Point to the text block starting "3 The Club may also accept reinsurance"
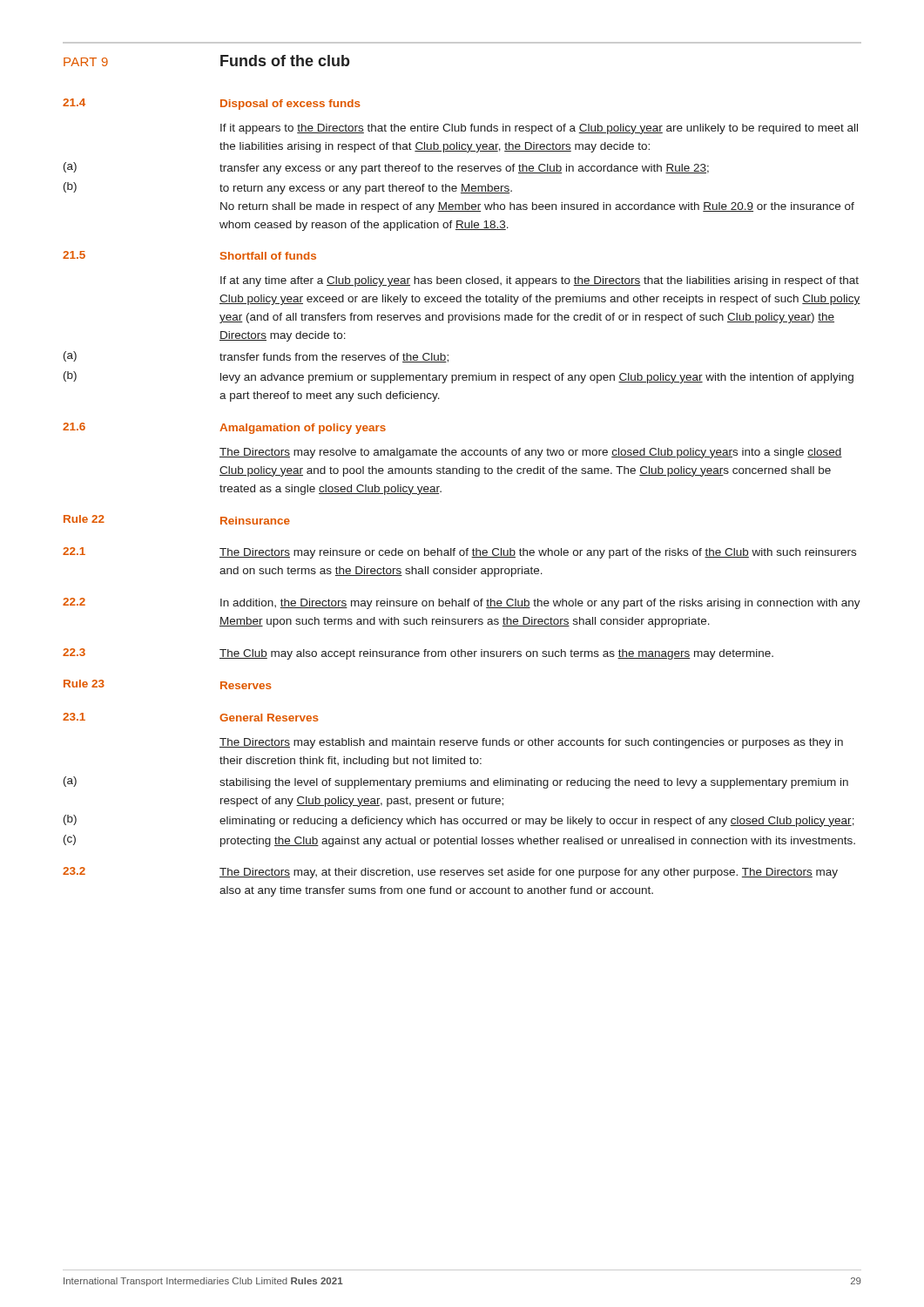924x1307 pixels. [x=462, y=654]
